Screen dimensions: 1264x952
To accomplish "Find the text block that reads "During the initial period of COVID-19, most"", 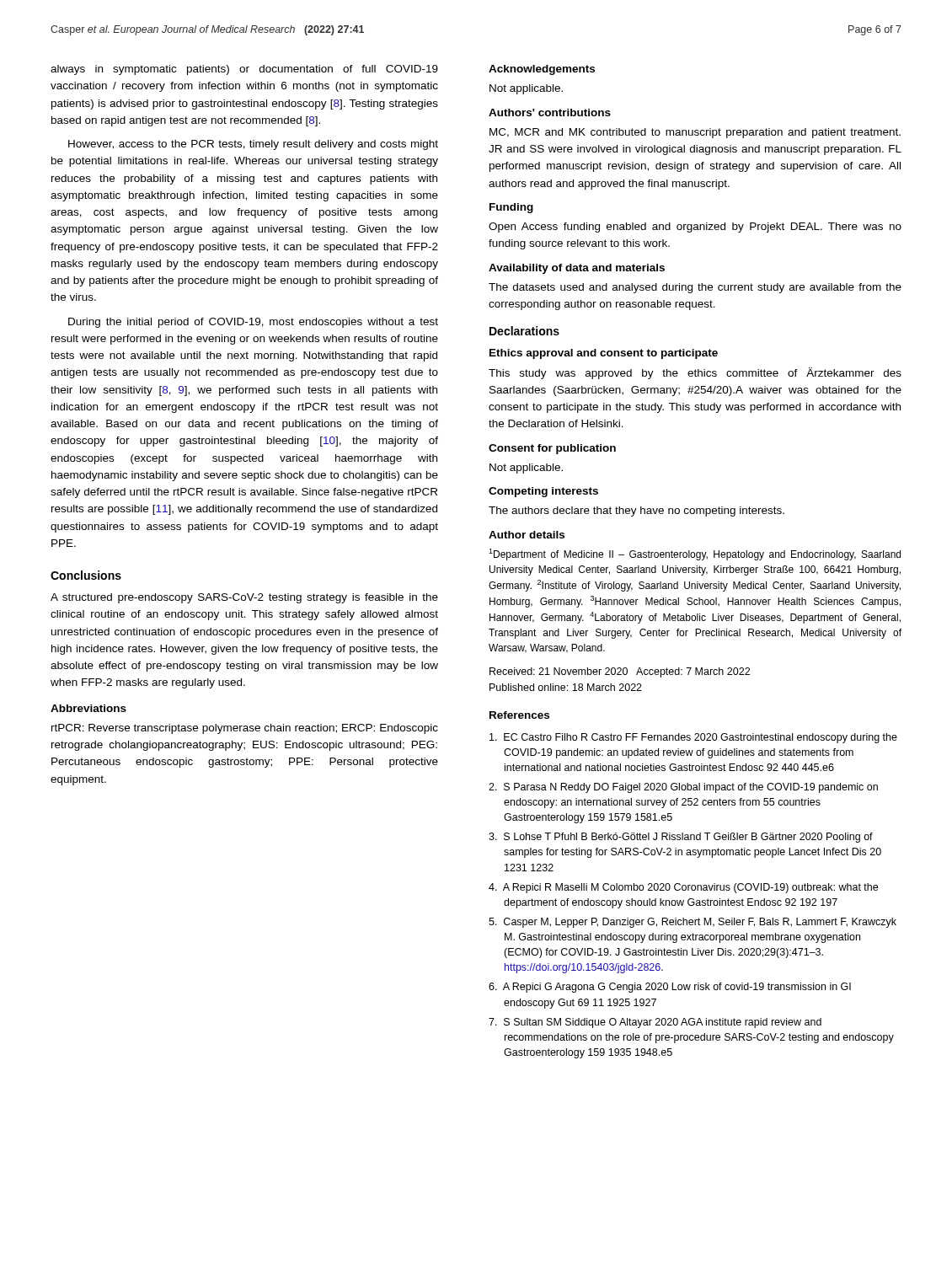I will [244, 433].
